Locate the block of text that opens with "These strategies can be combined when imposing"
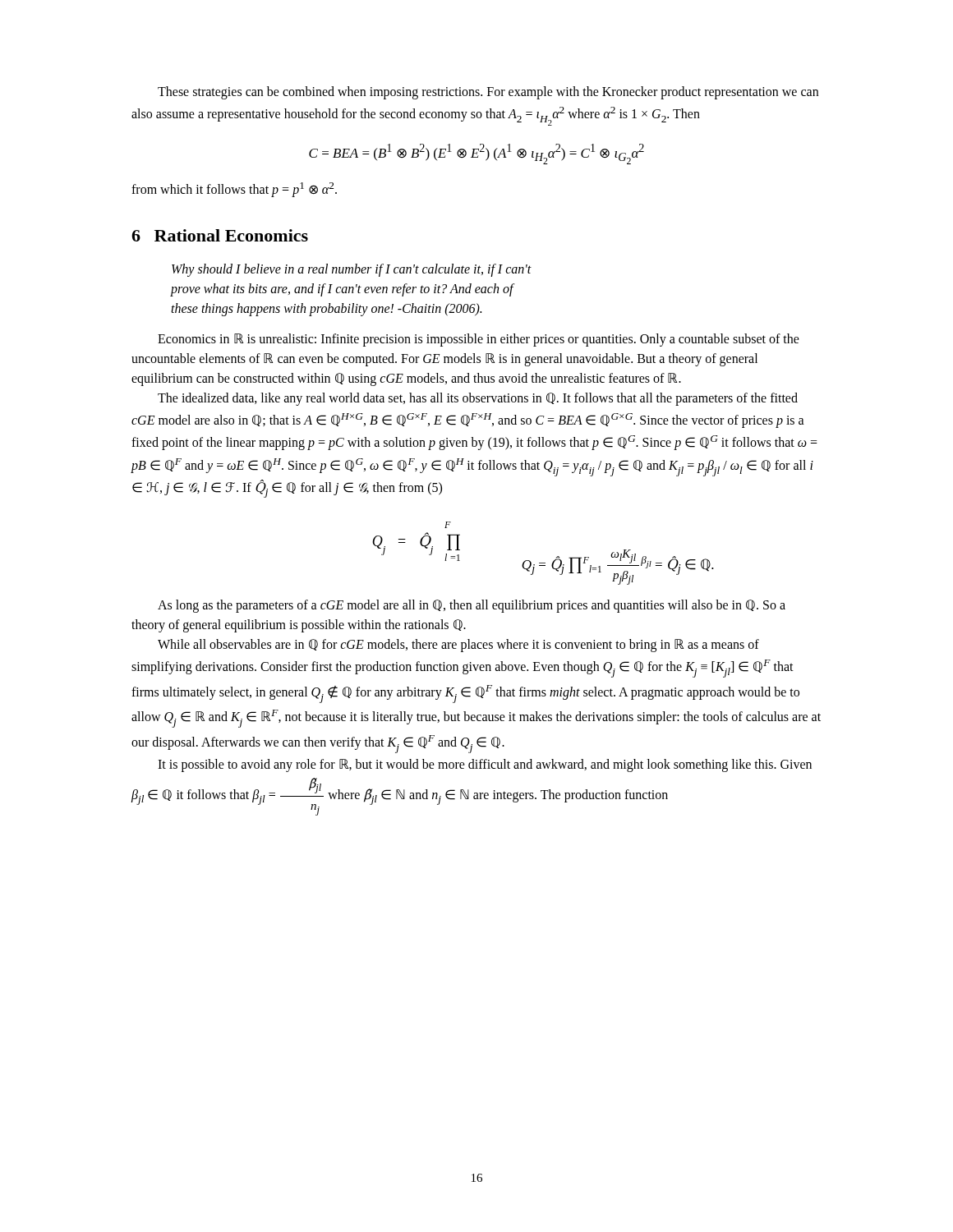The width and height of the screenshot is (953, 1232). 475,106
